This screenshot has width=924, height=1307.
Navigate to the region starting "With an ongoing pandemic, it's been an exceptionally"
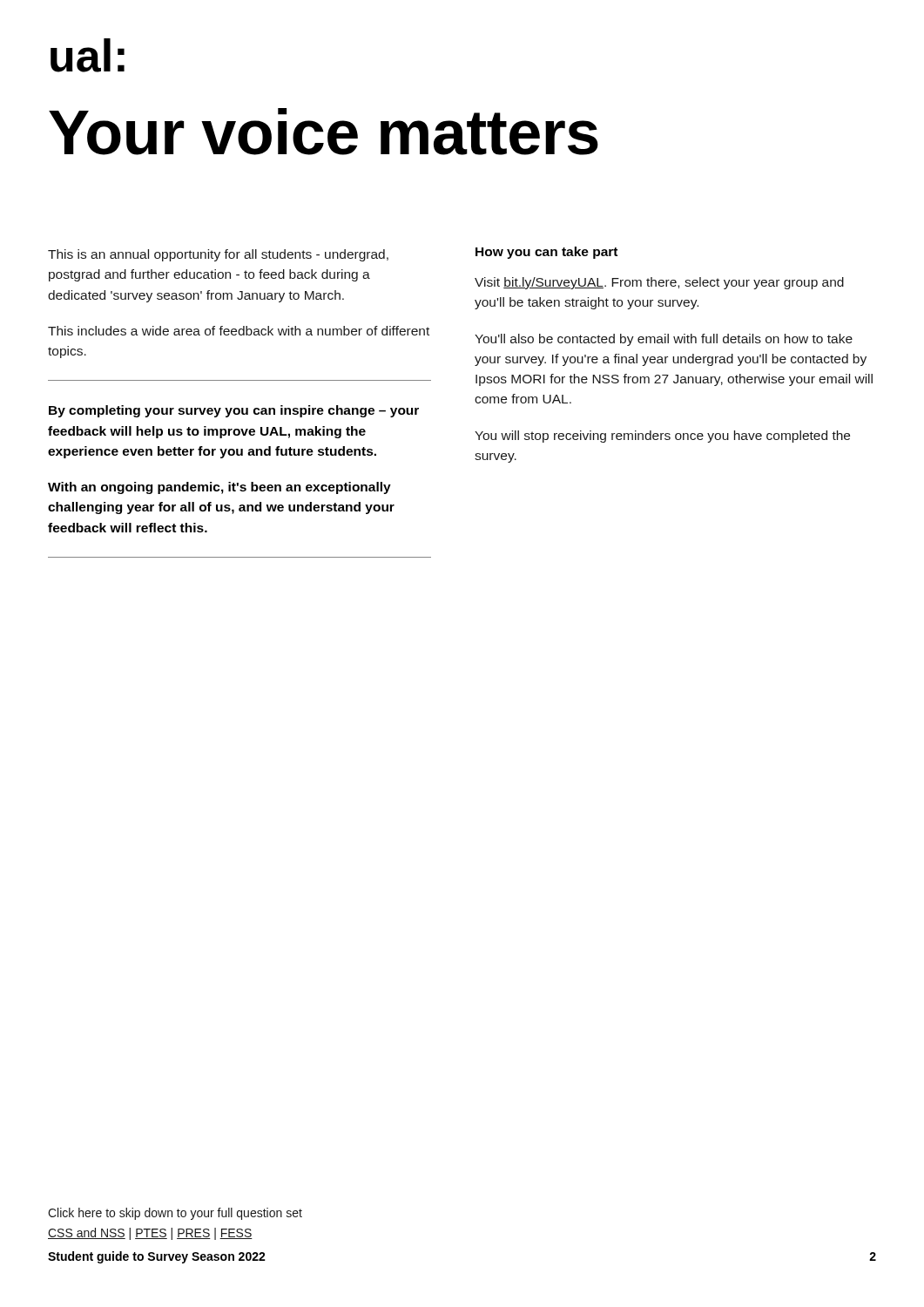point(221,507)
